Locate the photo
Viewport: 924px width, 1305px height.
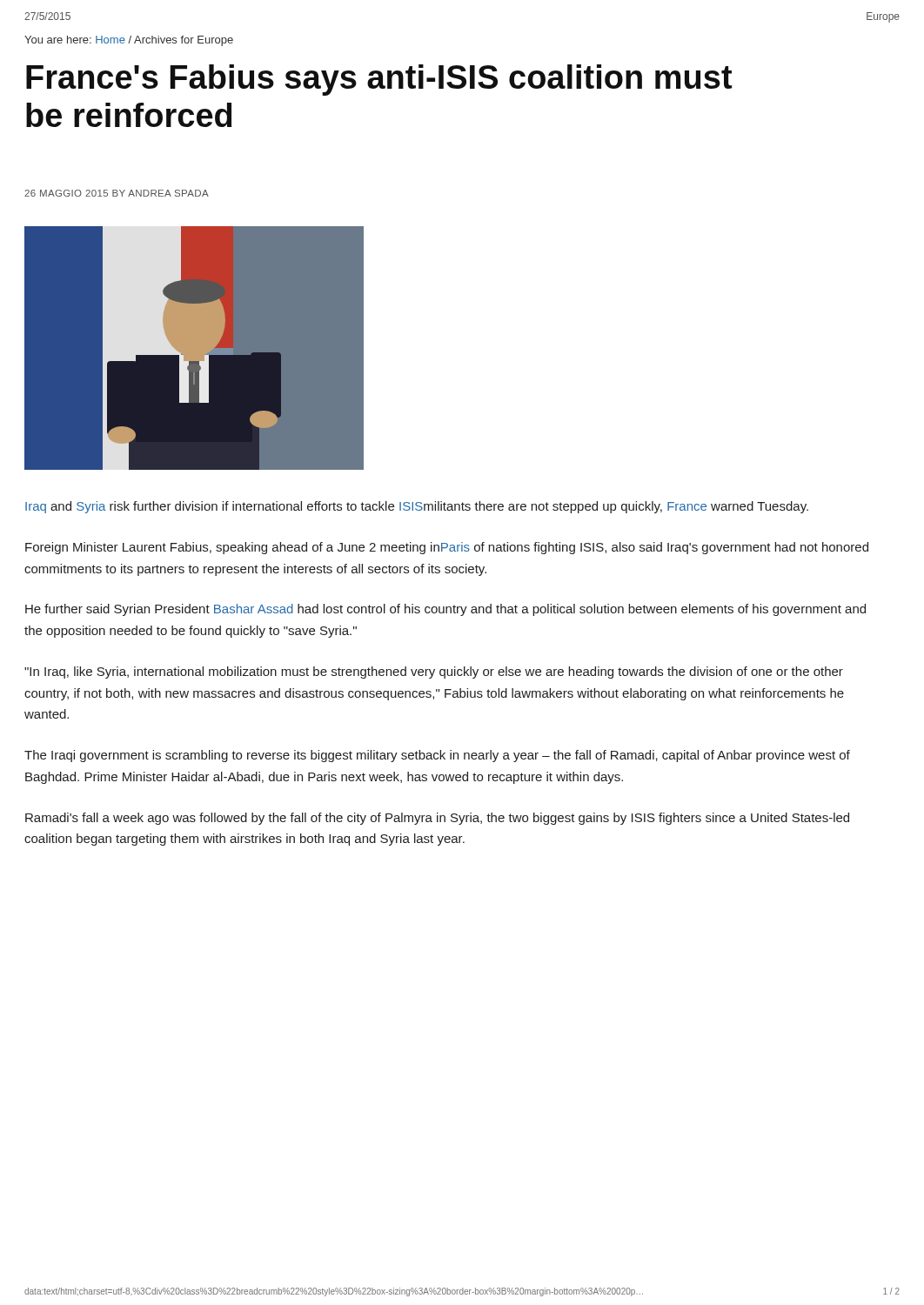click(194, 348)
